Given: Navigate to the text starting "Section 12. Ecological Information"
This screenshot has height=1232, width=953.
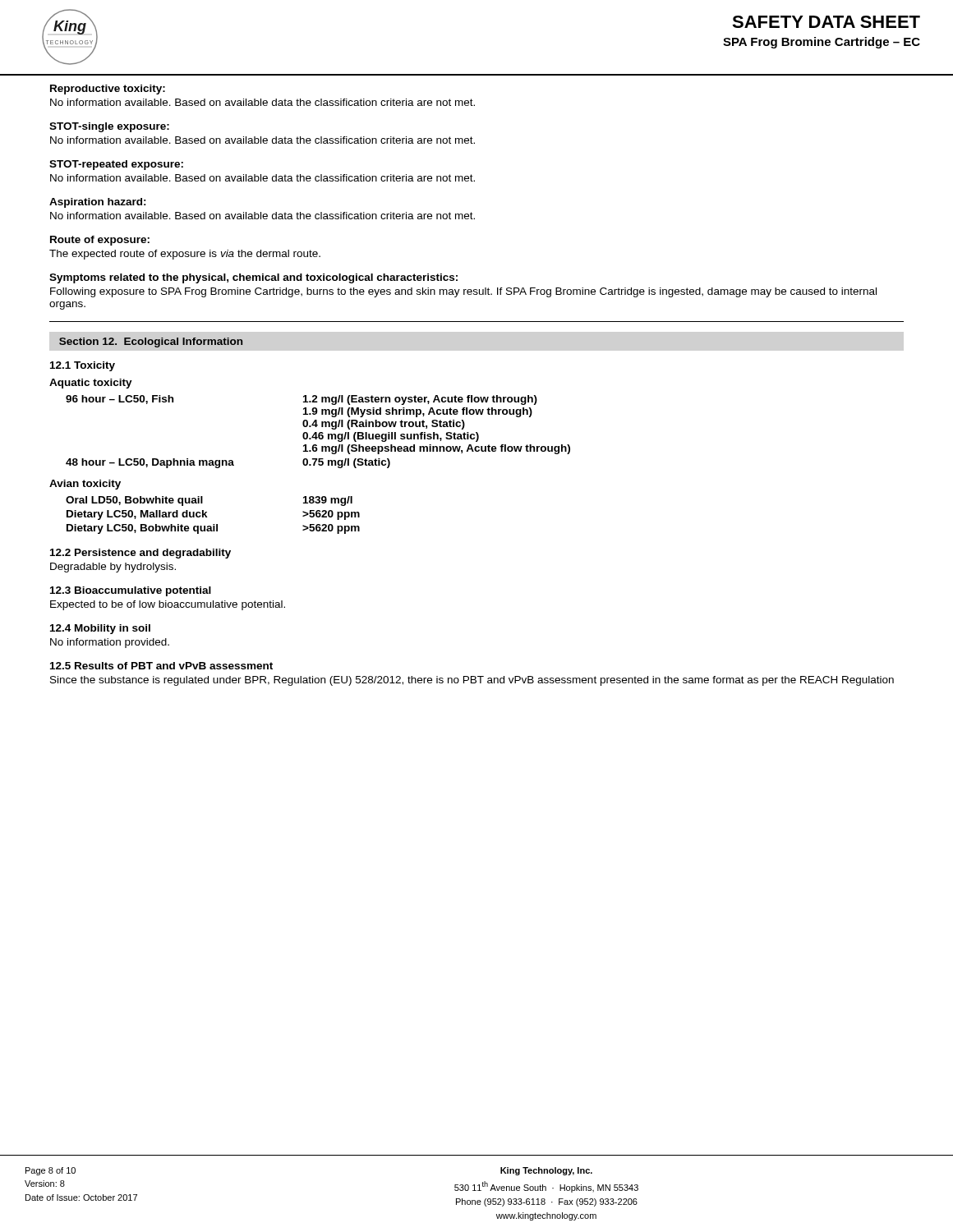Looking at the screenshot, I should pos(150,341).
